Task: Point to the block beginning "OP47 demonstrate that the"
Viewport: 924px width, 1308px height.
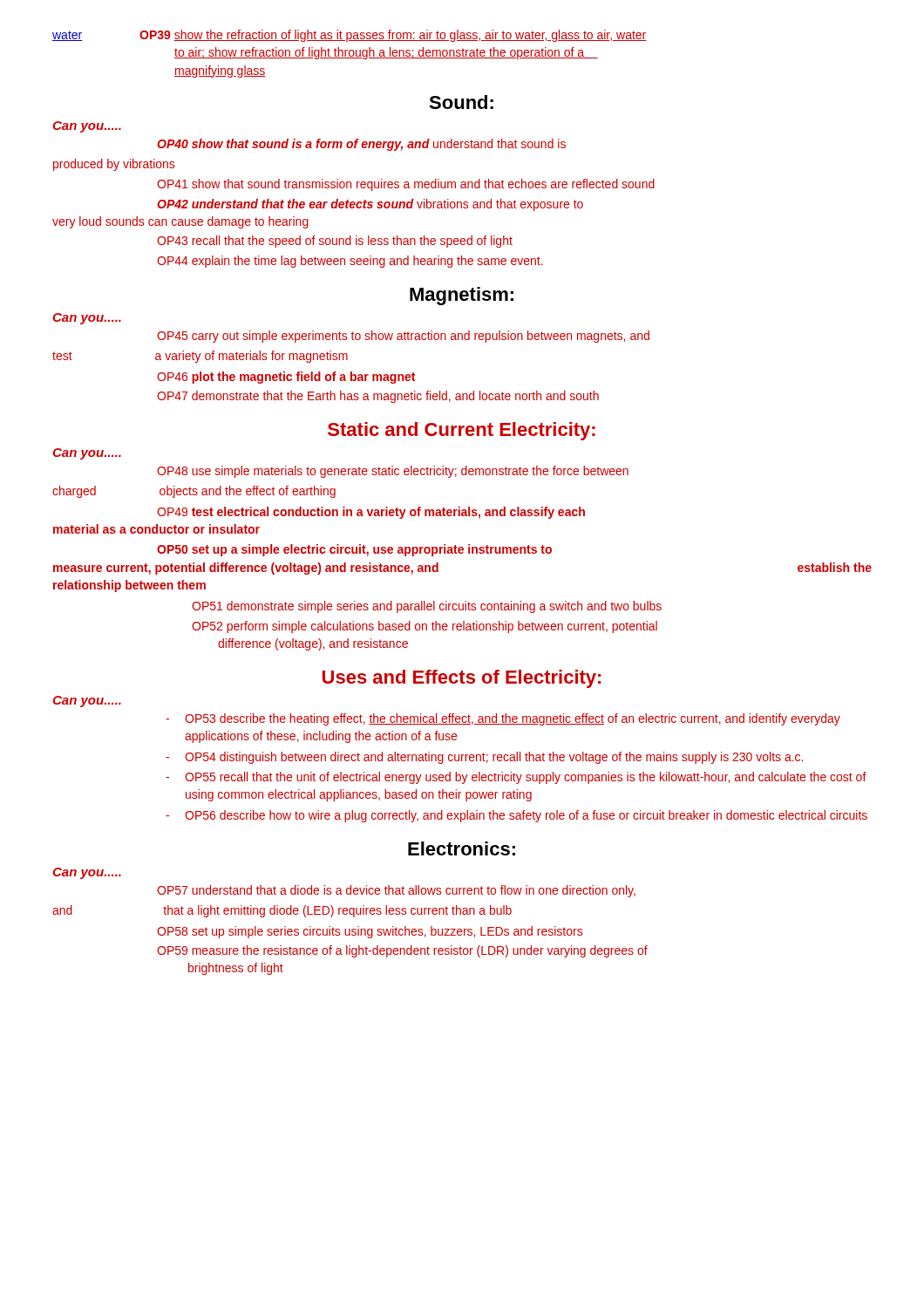Action: (x=378, y=396)
